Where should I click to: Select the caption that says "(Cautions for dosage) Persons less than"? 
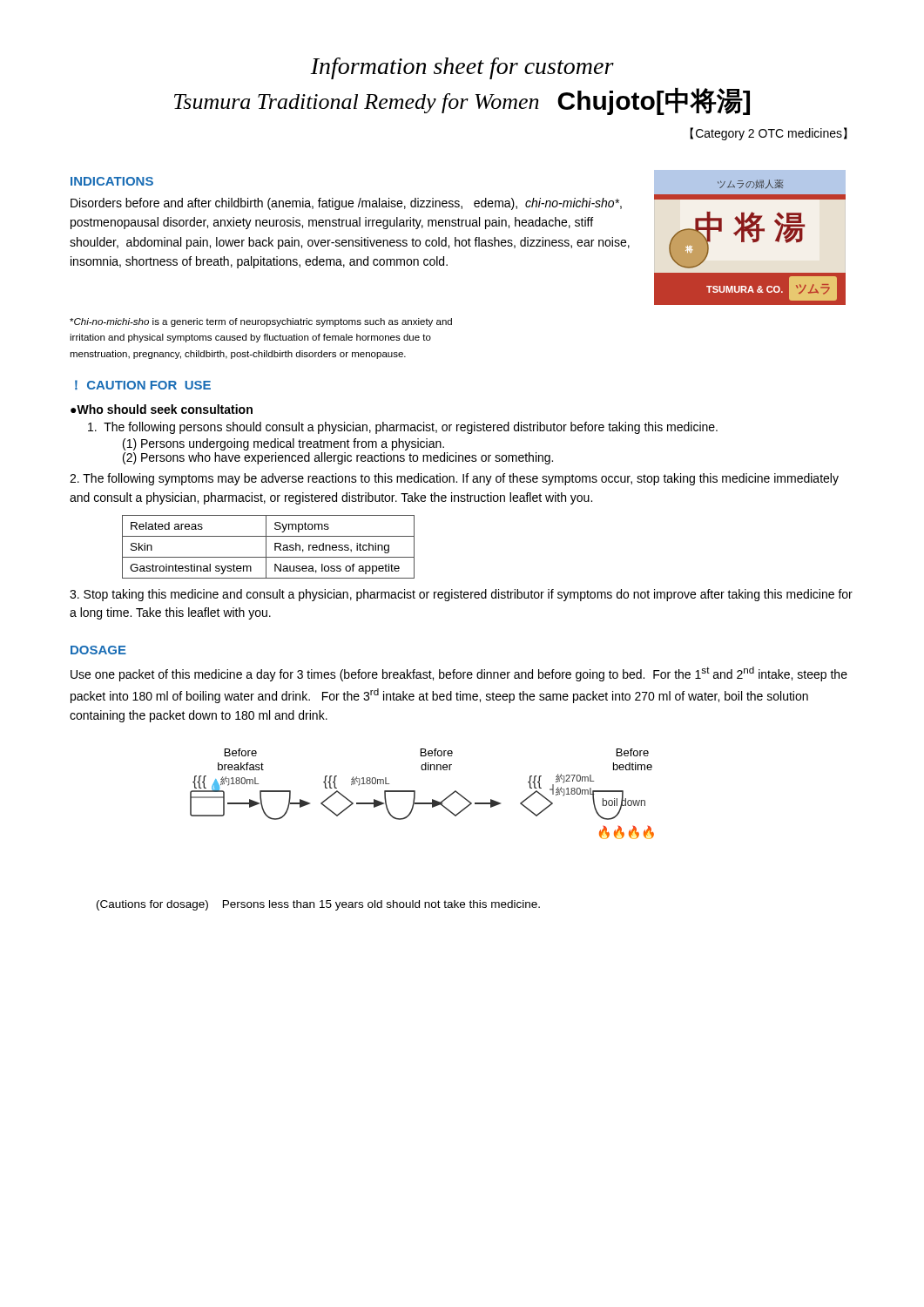click(318, 904)
